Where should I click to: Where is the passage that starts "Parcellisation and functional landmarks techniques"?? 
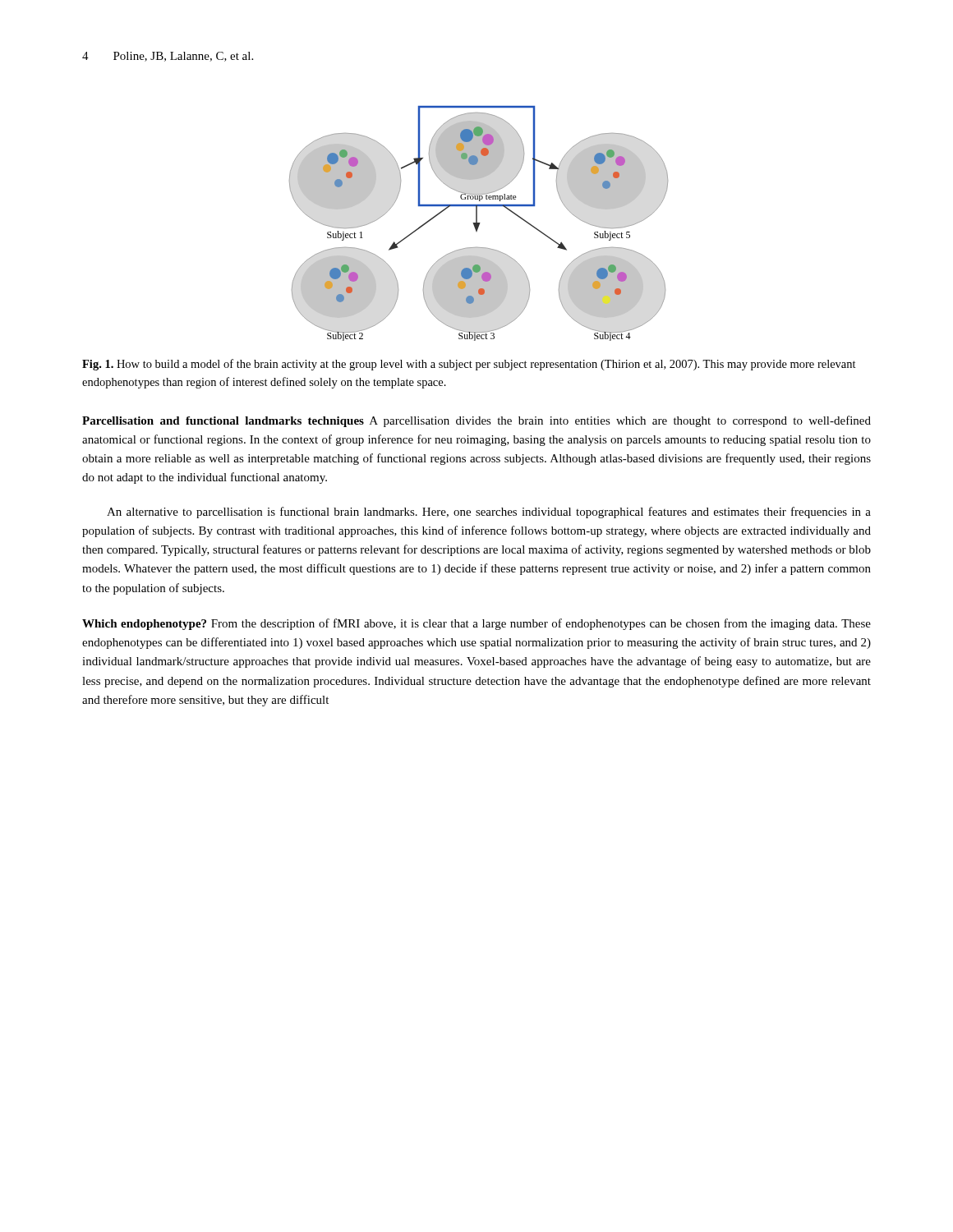(476, 449)
